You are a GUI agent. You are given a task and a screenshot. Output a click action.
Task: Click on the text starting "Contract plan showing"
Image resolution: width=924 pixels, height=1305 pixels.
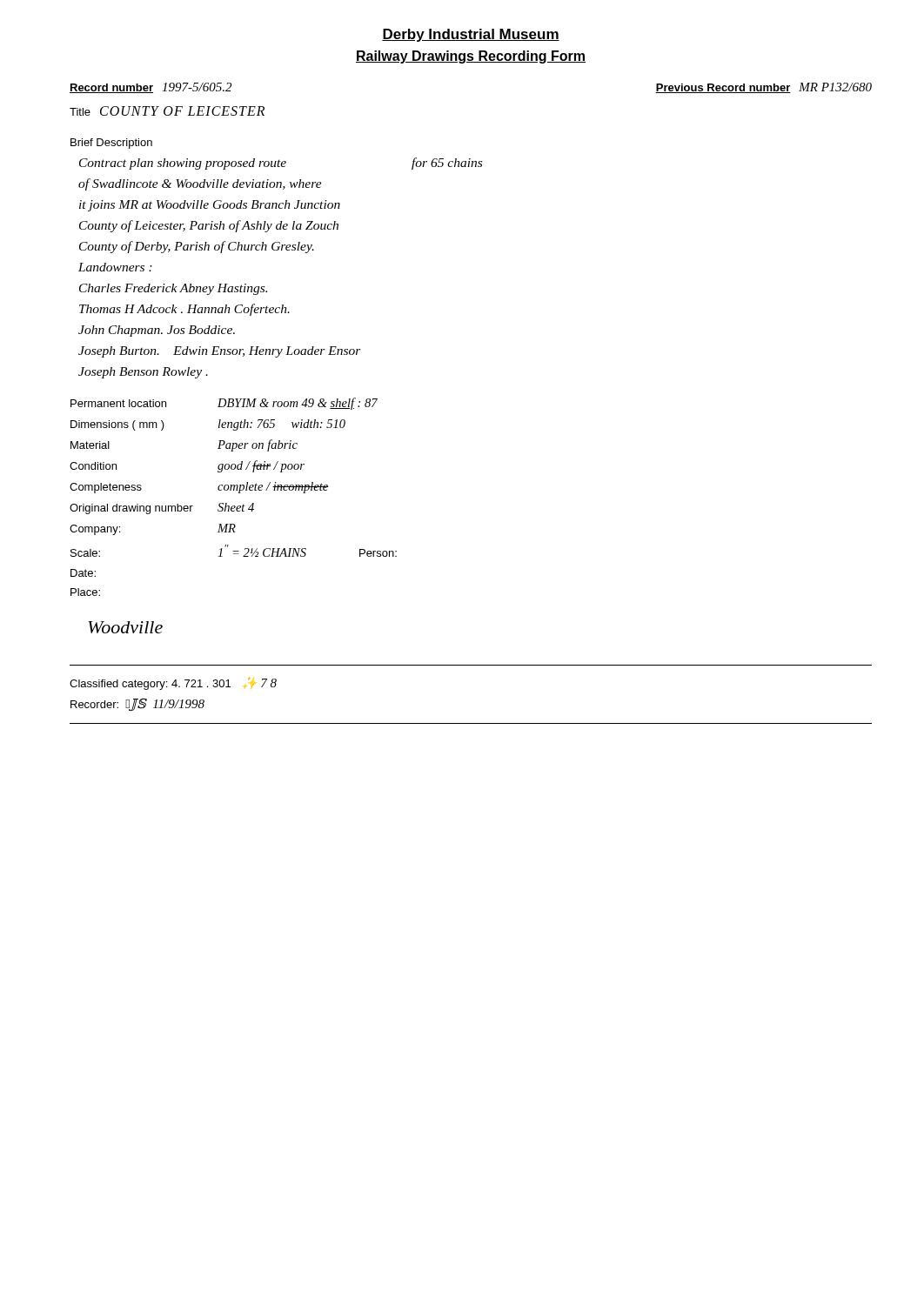click(x=281, y=164)
